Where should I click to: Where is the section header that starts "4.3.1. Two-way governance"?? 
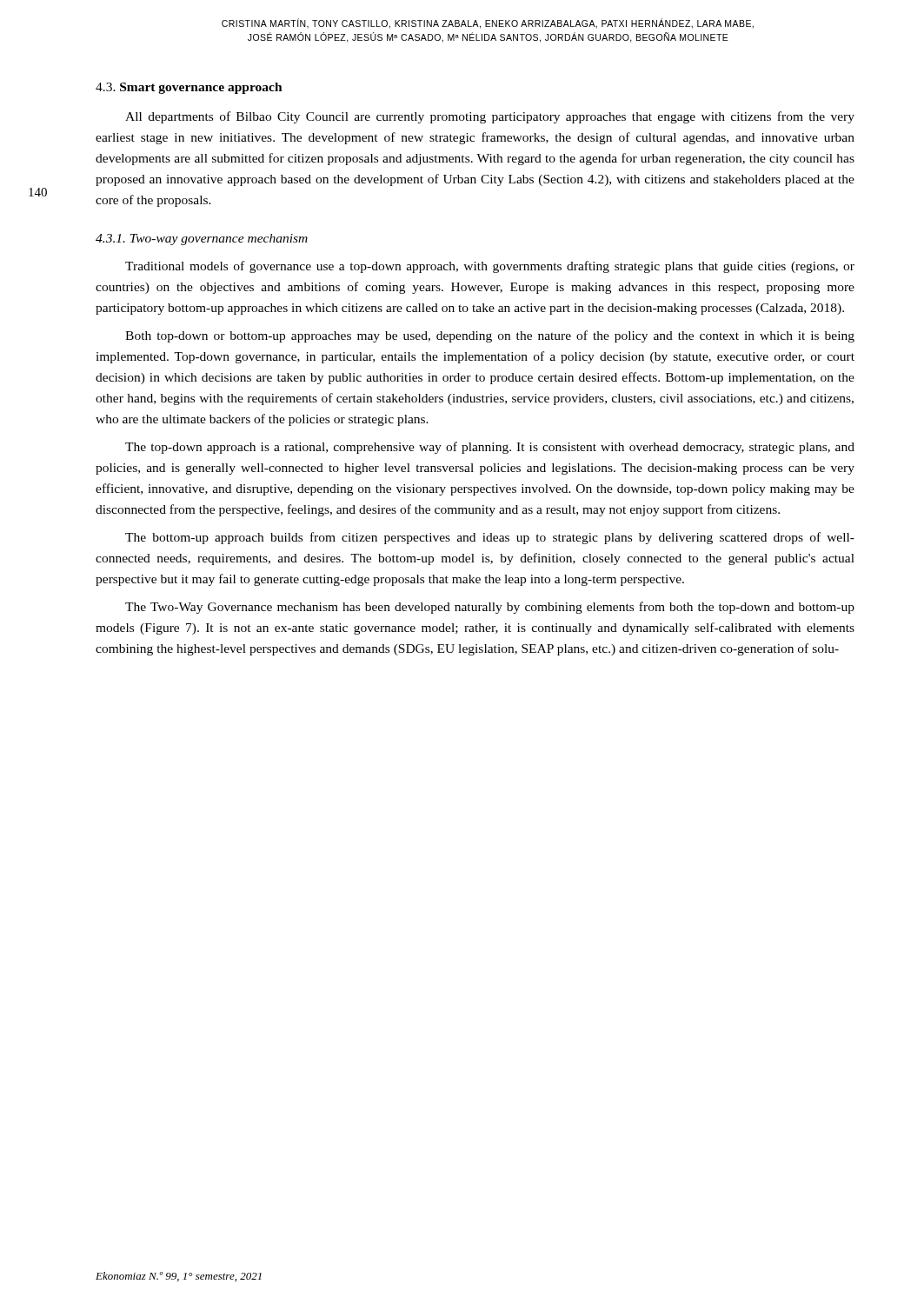click(x=202, y=238)
